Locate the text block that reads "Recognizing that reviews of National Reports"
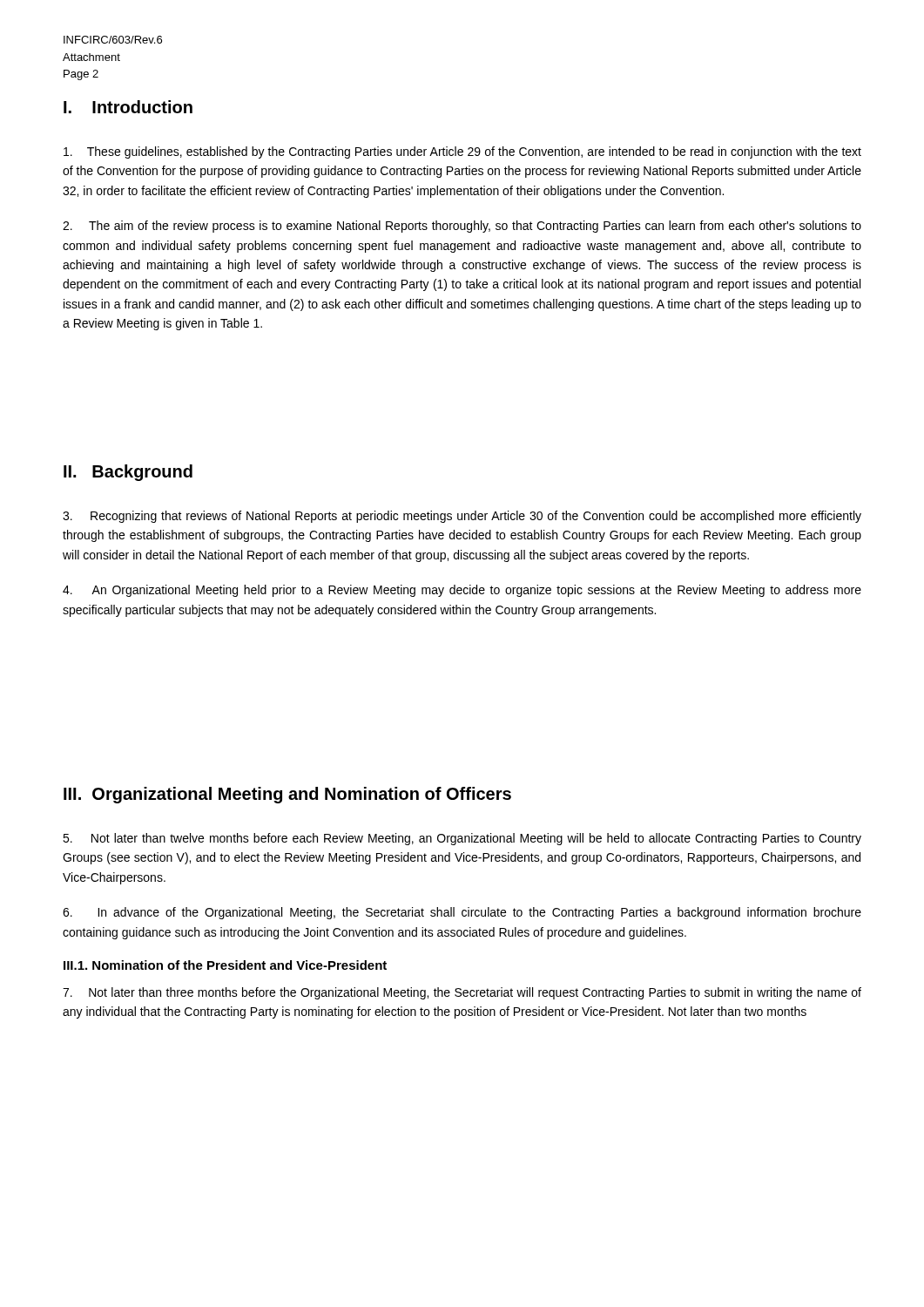 point(462,535)
